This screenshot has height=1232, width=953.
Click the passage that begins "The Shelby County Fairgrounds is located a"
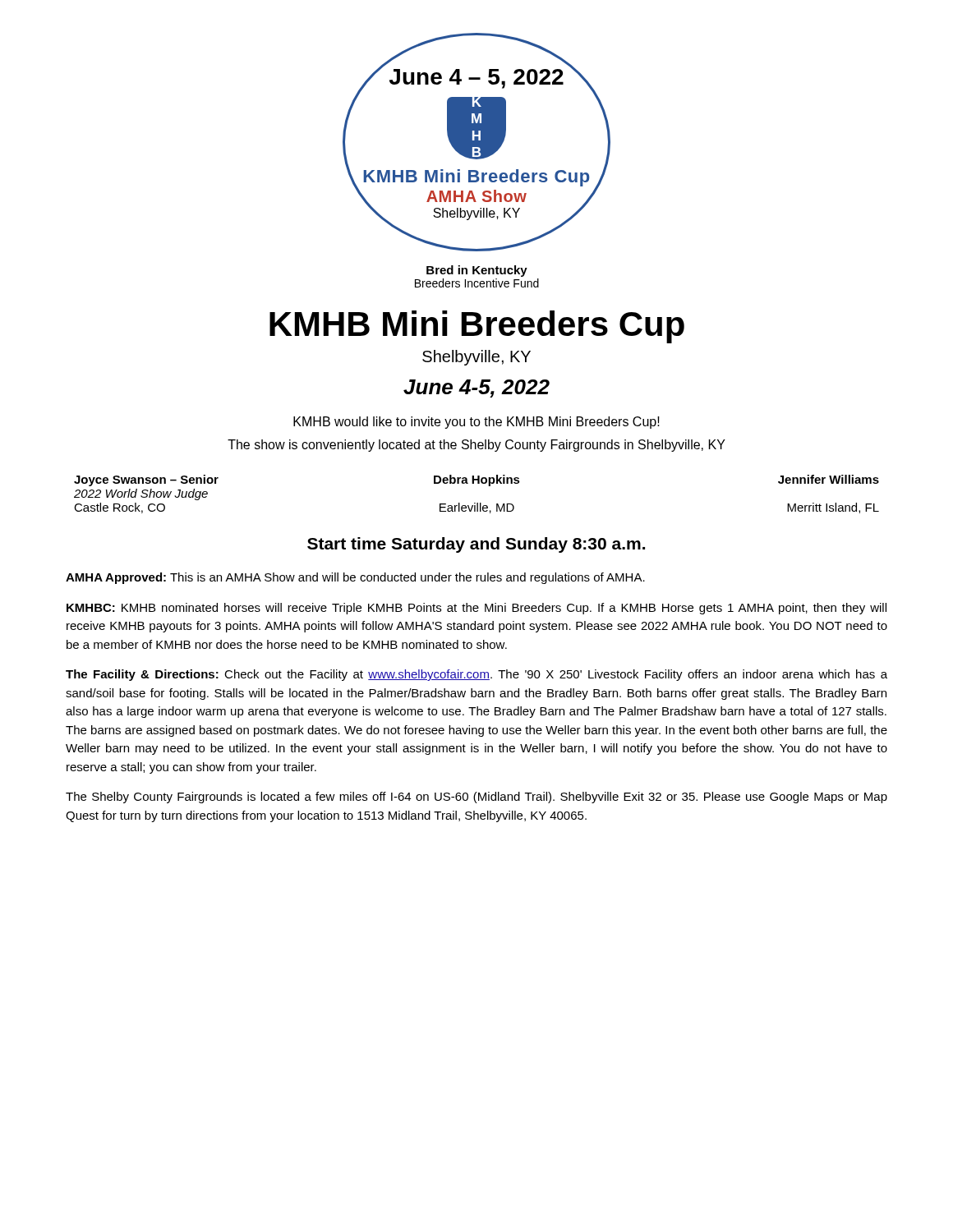476,806
